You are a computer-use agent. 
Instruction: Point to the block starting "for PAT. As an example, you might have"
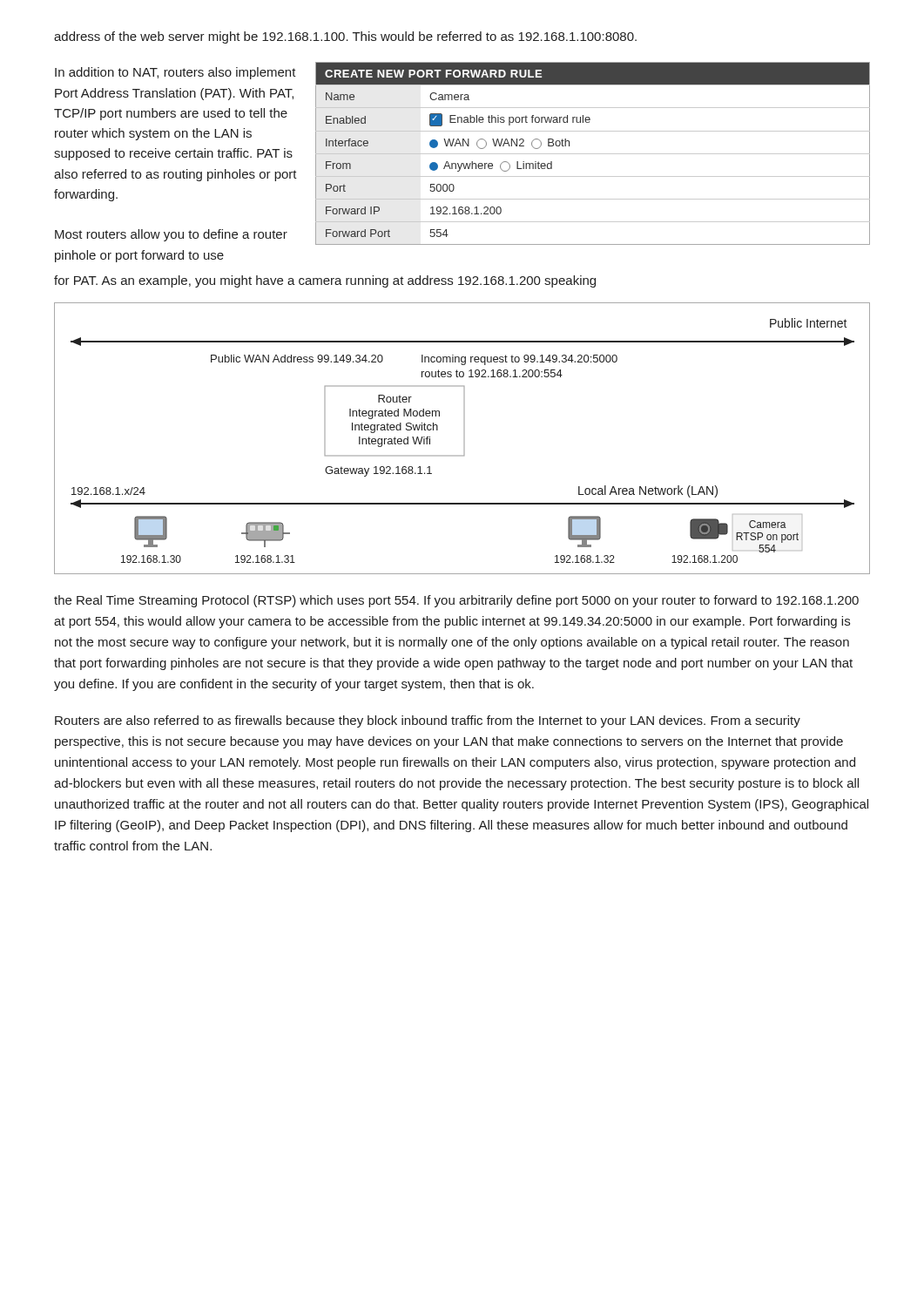click(325, 280)
